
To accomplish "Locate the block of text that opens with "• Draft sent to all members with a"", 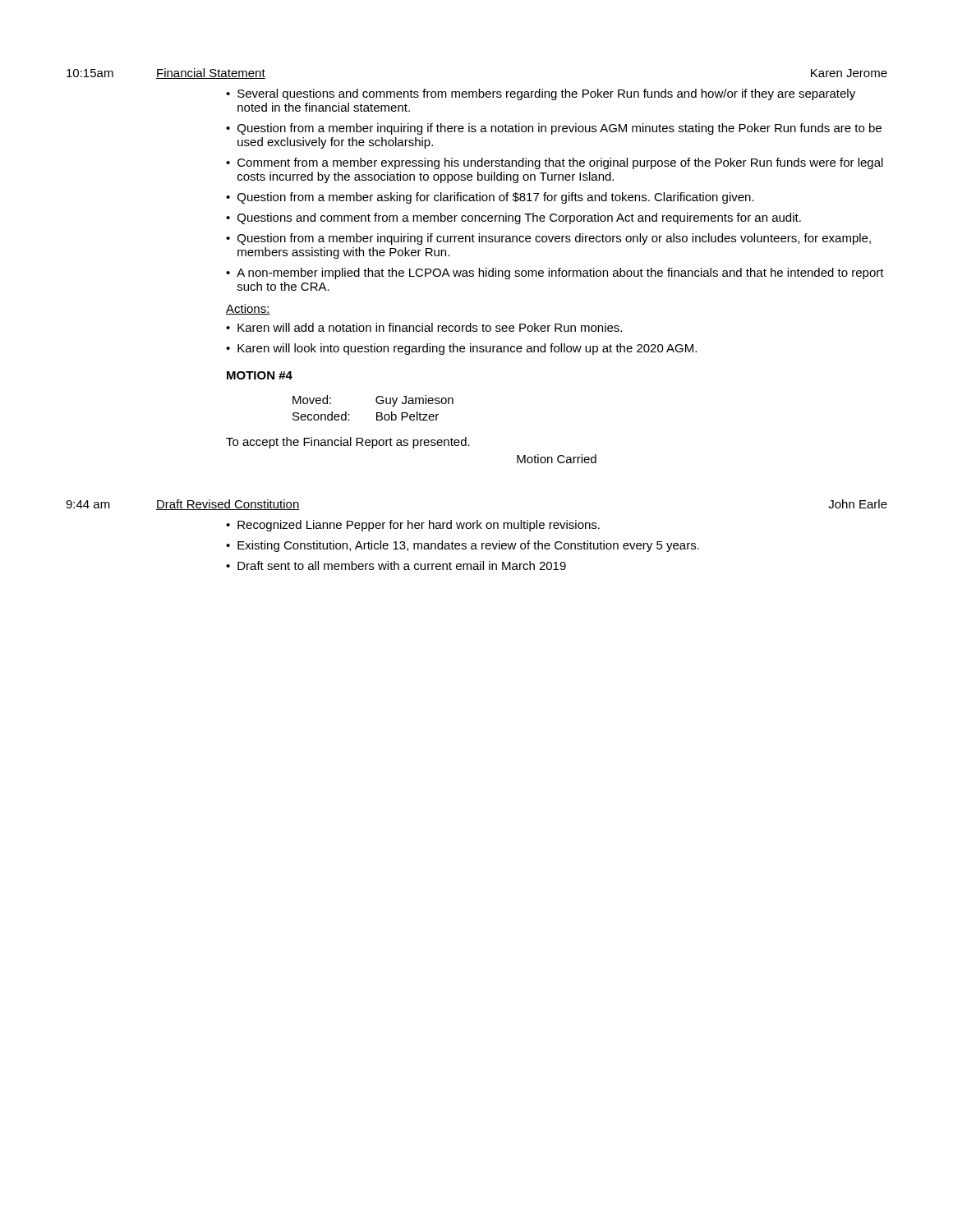I will pyautogui.click(x=396, y=565).
